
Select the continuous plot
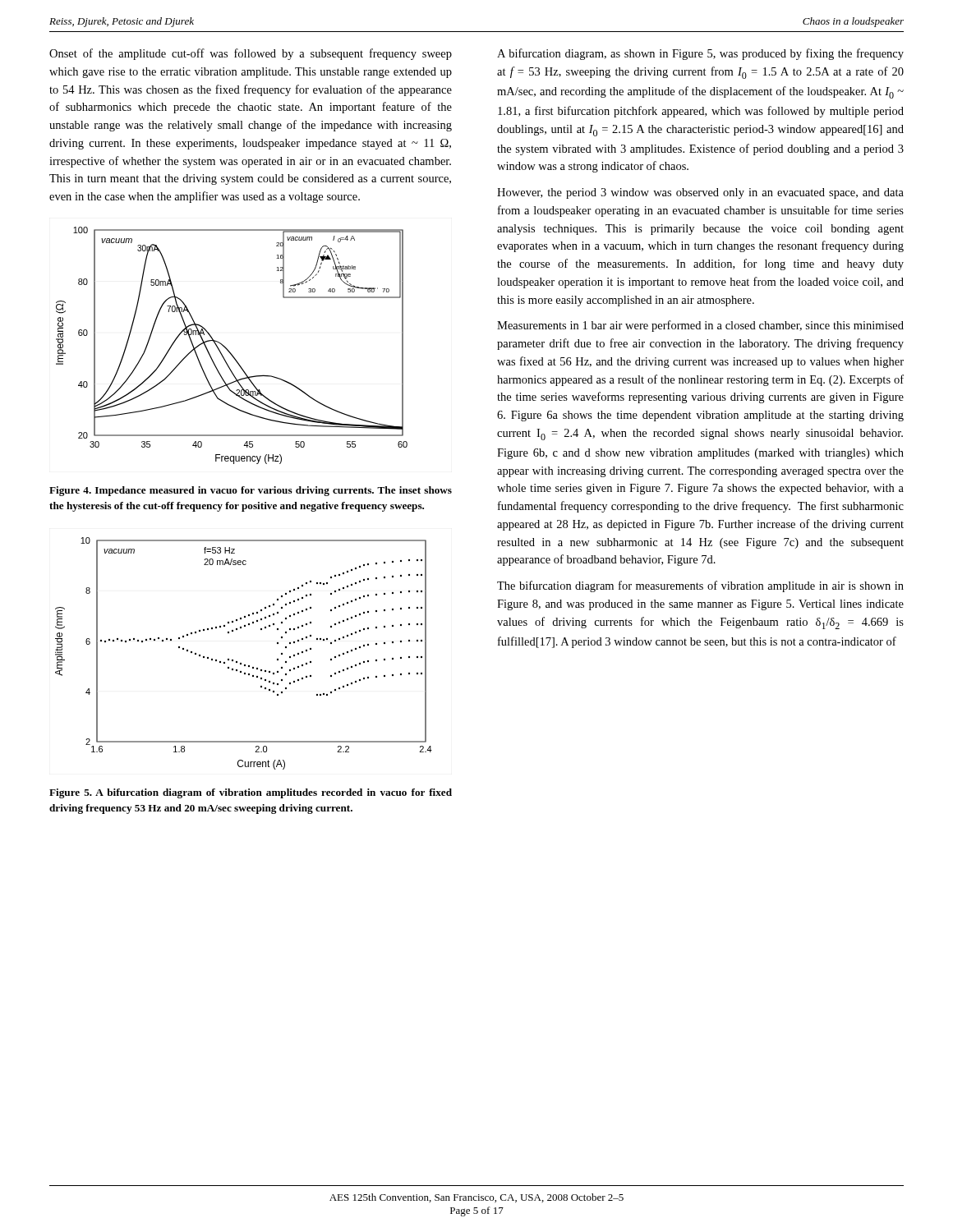coord(251,346)
